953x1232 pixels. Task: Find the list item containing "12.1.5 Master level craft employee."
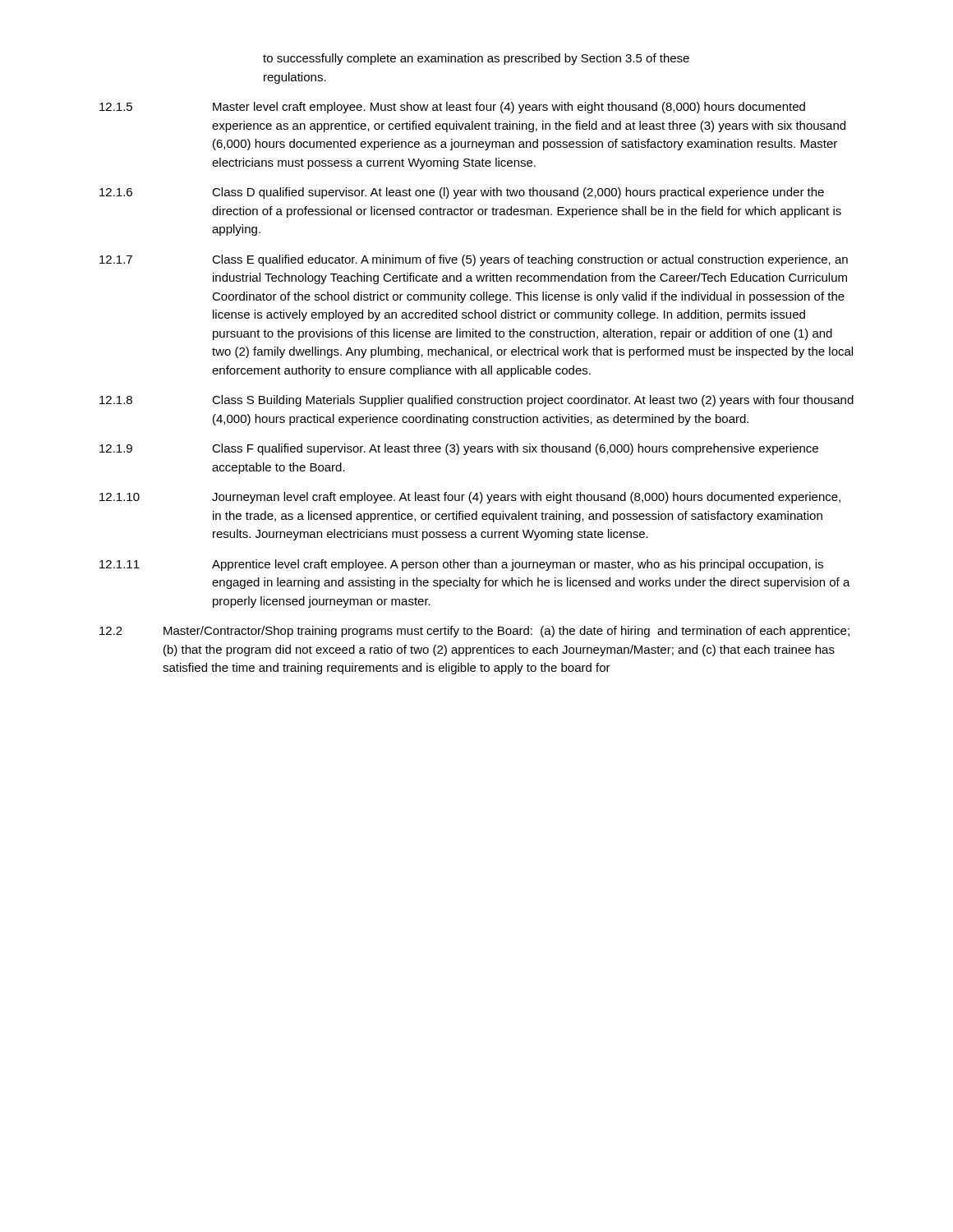[x=476, y=135]
